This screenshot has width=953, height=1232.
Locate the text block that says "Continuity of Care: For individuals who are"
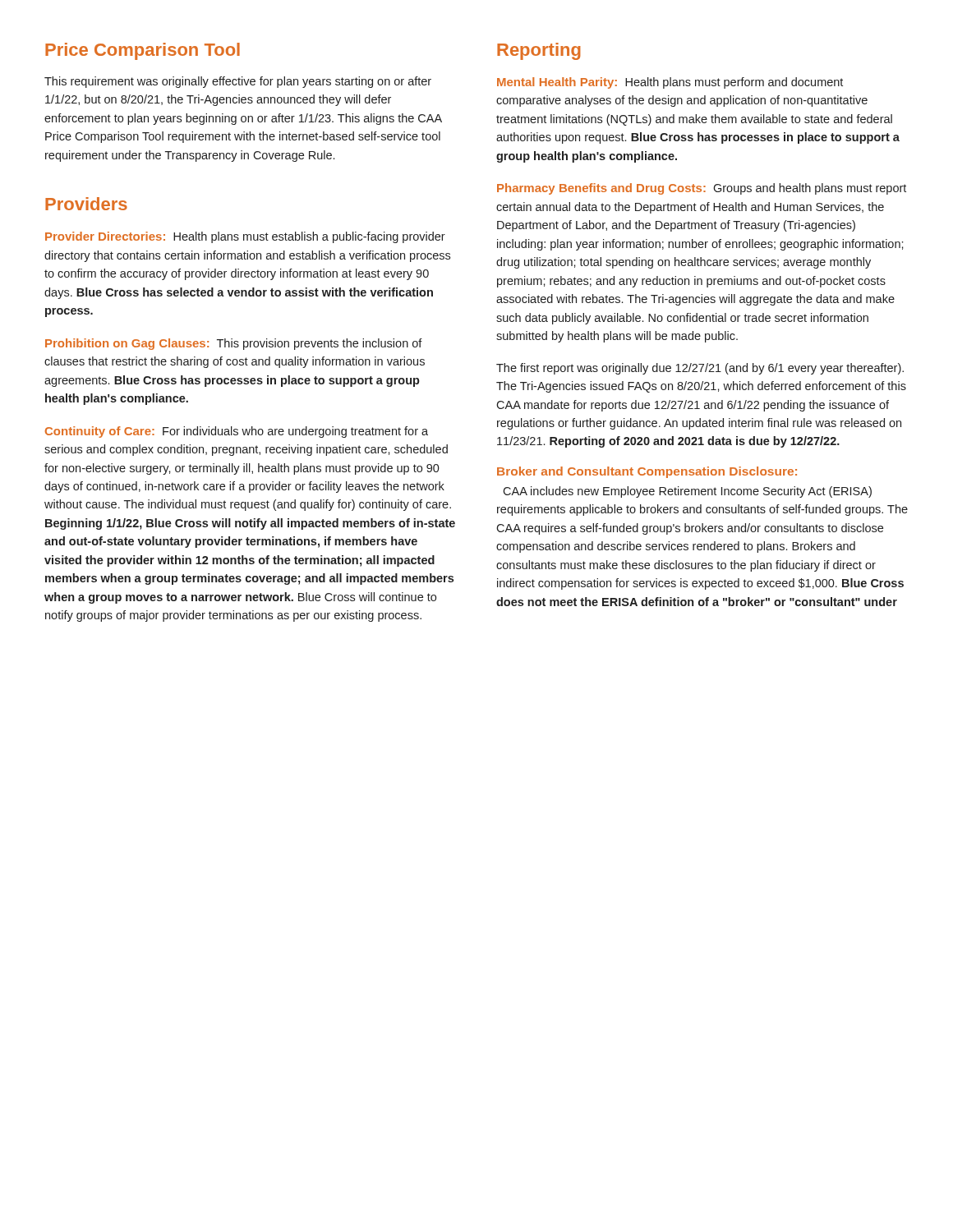(250, 523)
